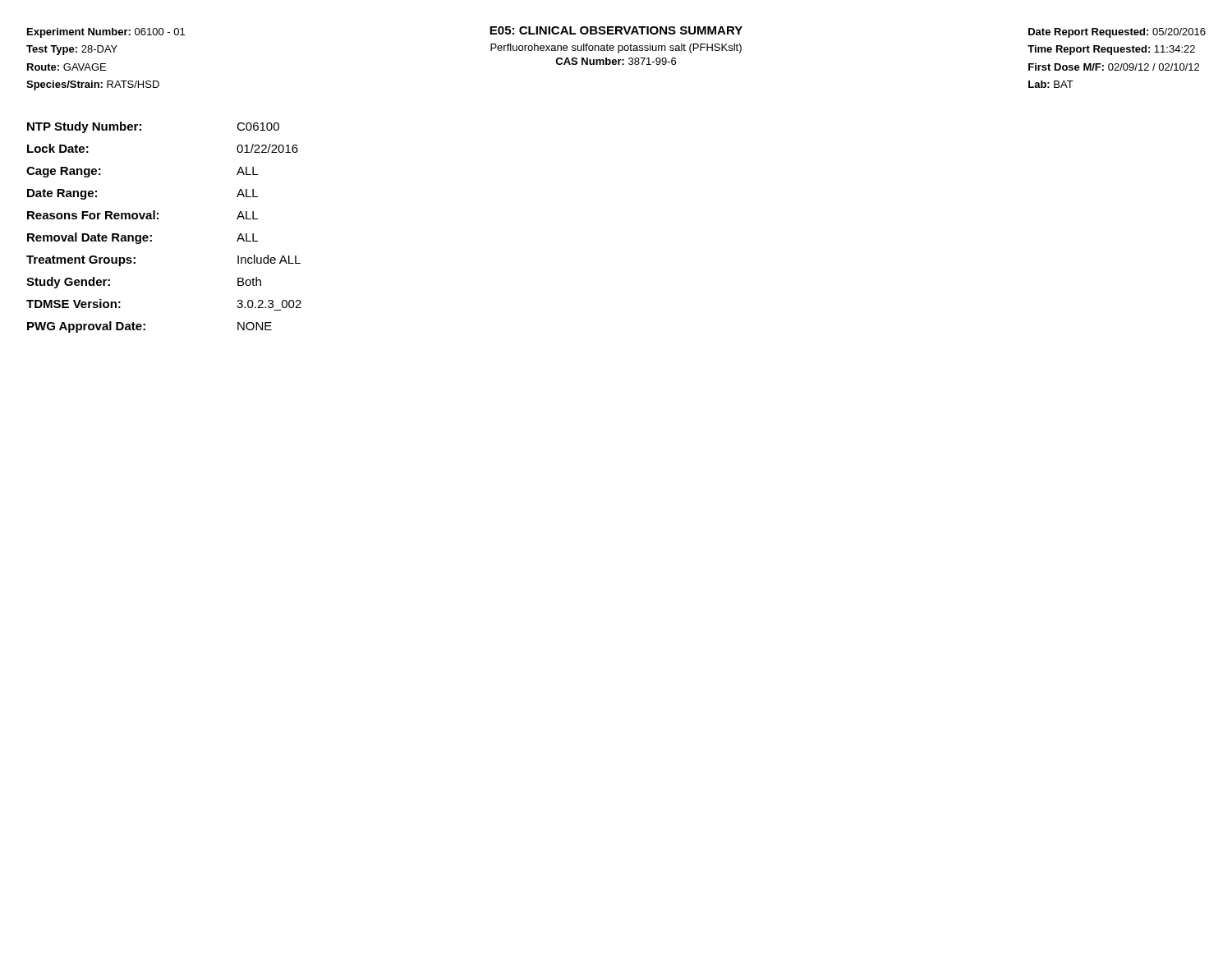Point to the text block starting "Lock Date: 01/22/2016"
Screen dimensions: 953x1232
point(51,148)
